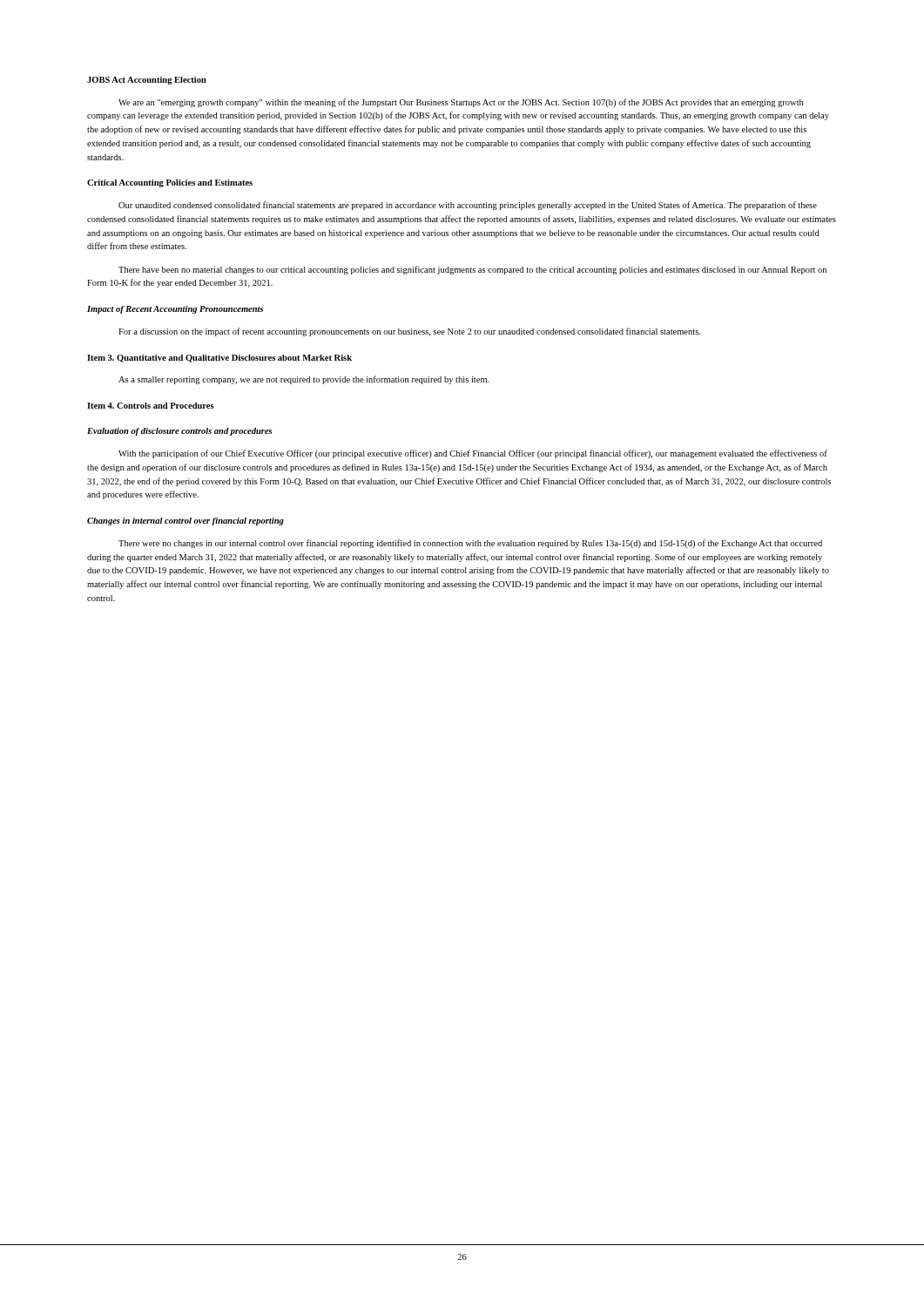Point to the region starting "Critical Accounting Policies"
Image resolution: width=924 pixels, height=1307 pixels.
tap(170, 183)
